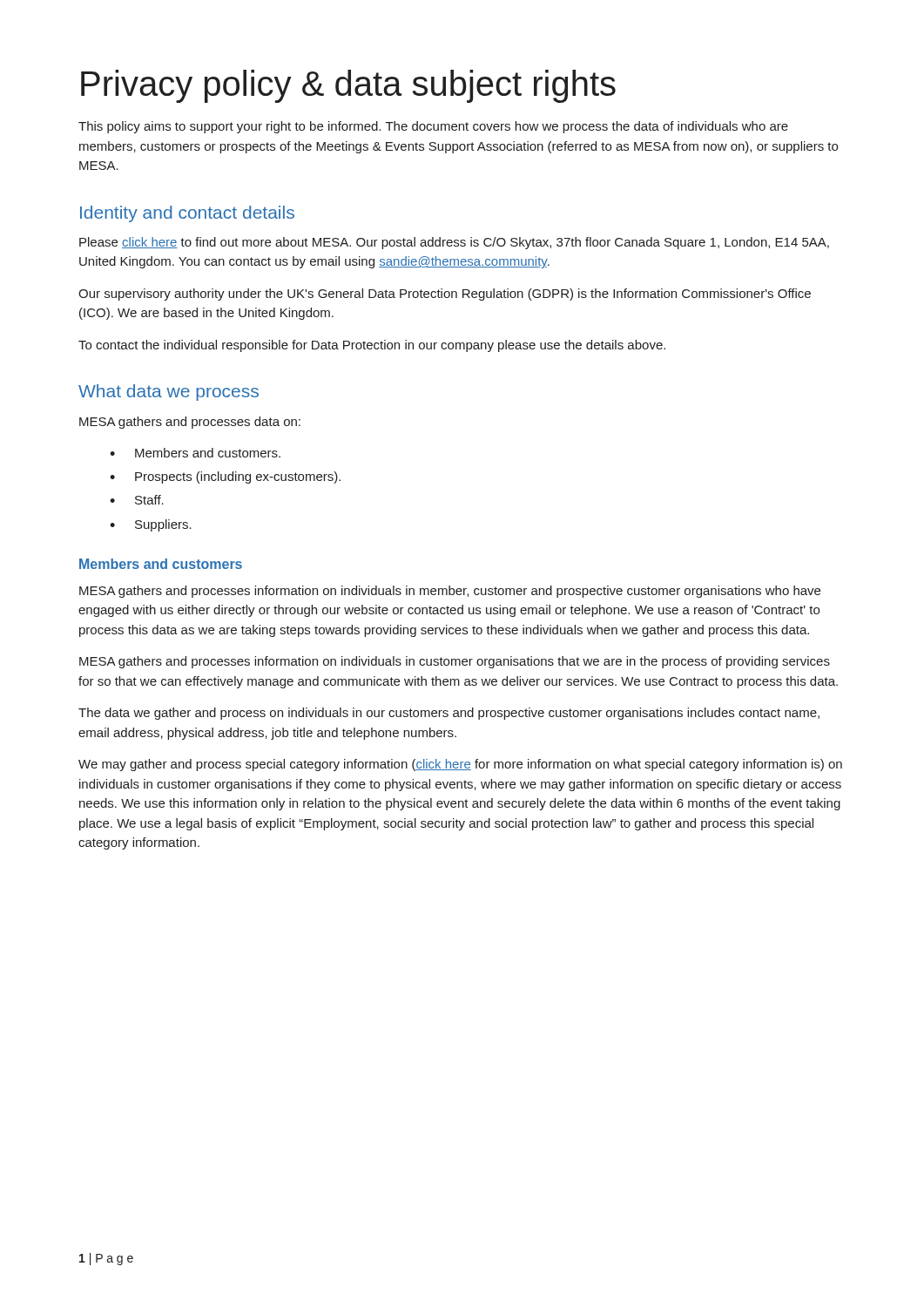Where is the passage that starts "This policy aims"?
Viewport: 924px width, 1307px height.
458,146
